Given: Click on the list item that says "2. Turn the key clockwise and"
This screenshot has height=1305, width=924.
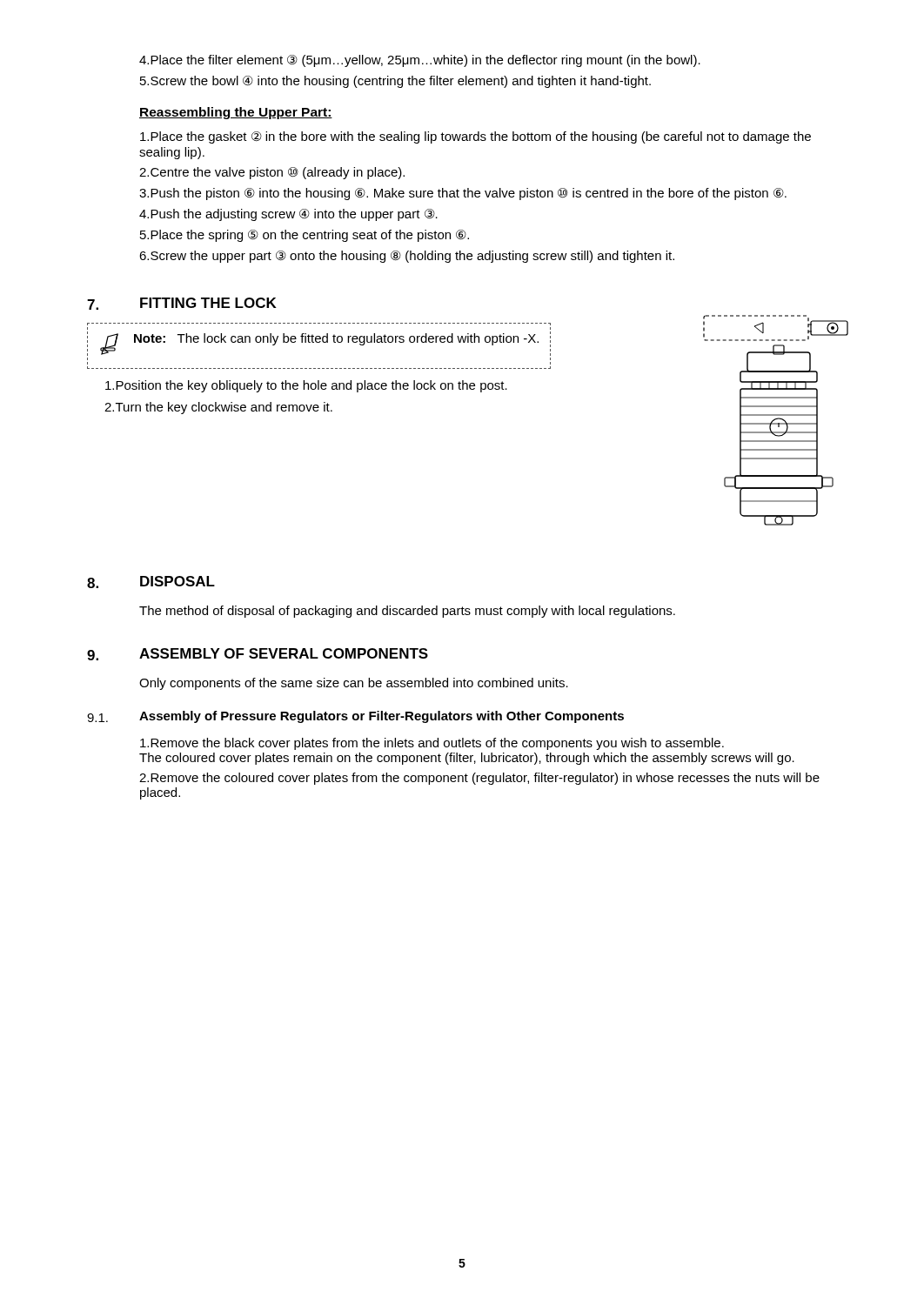Looking at the screenshot, I should coord(218,408).
